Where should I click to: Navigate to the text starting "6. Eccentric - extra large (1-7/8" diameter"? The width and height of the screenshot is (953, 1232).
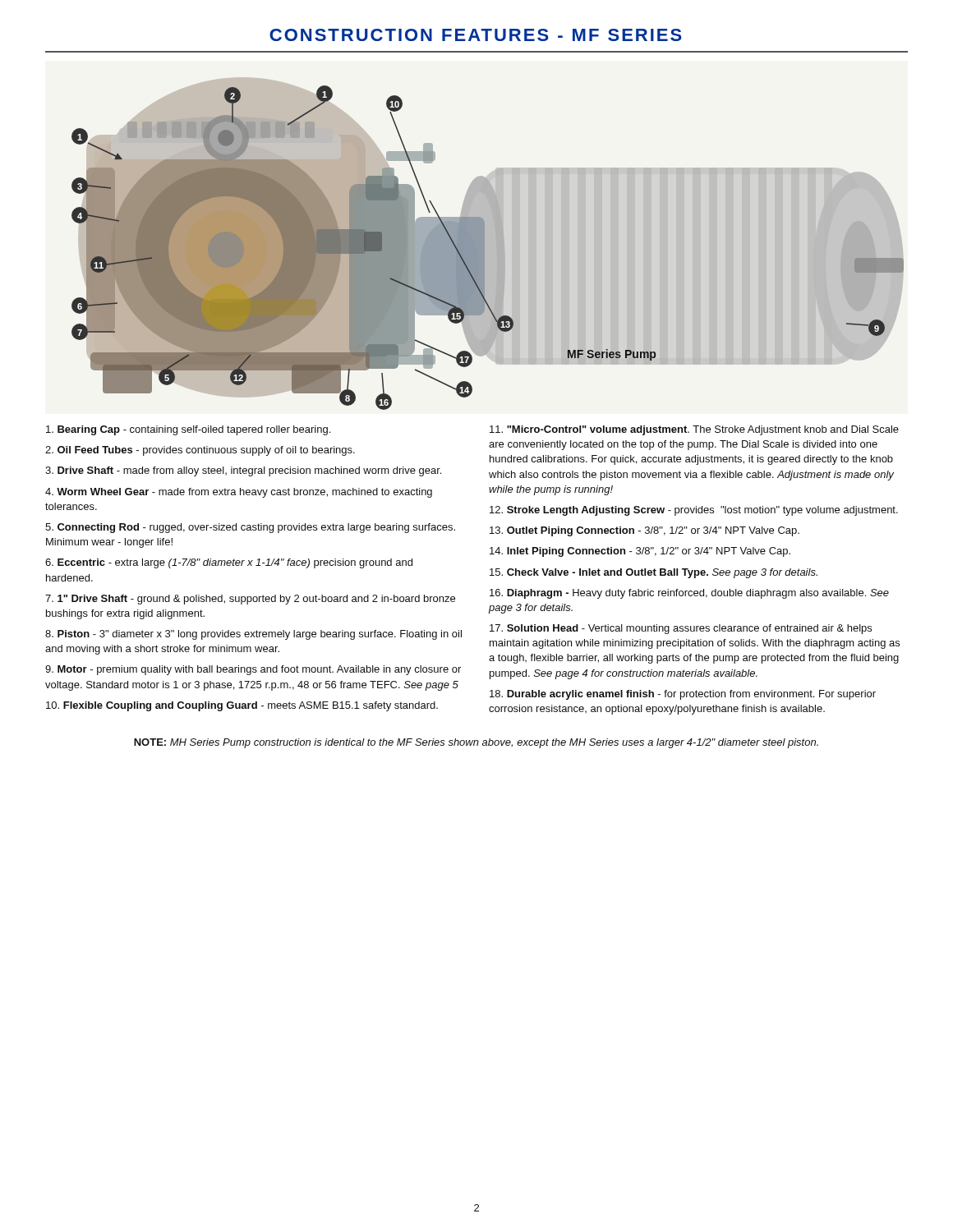(x=229, y=570)
